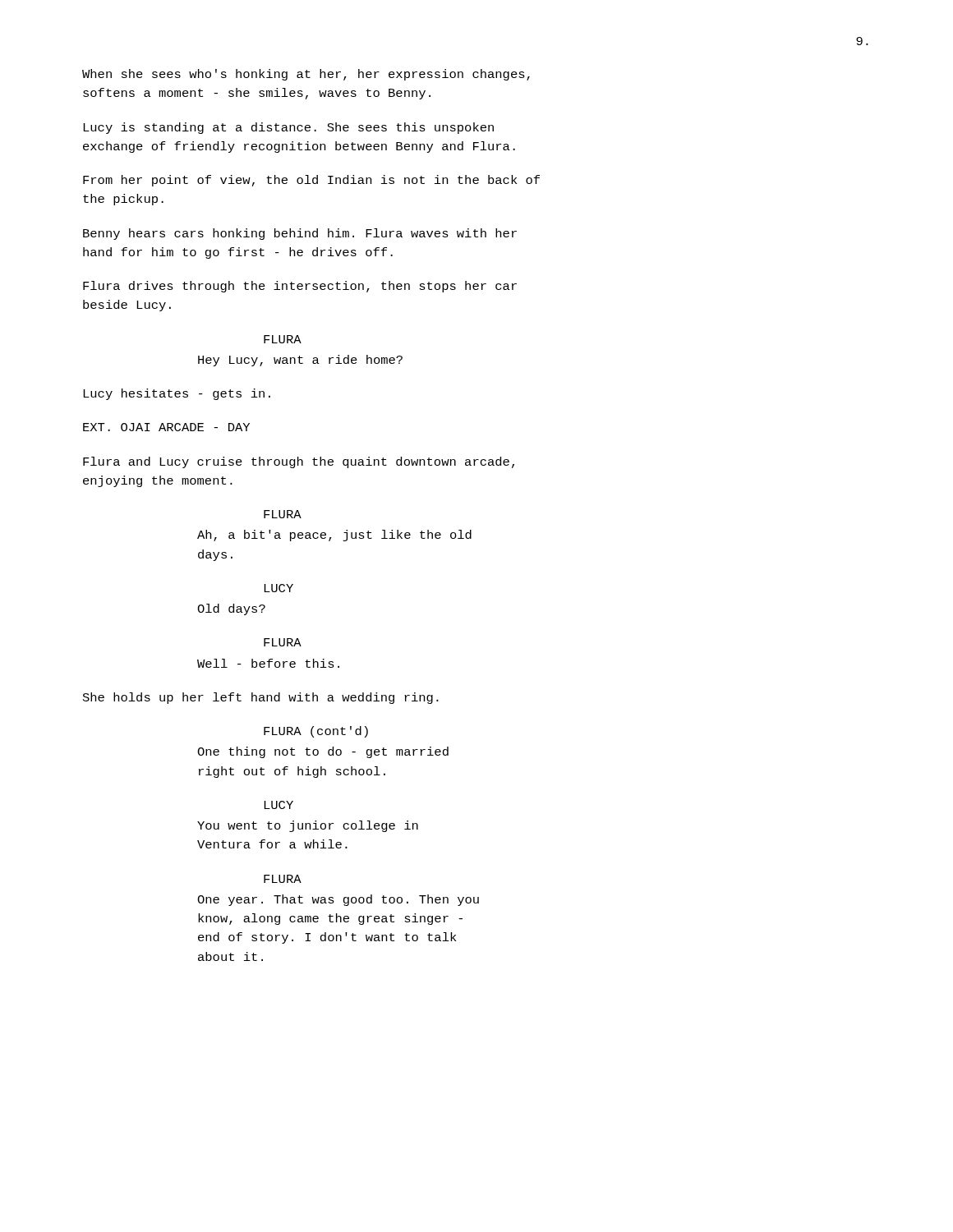Screen dimensions: 1232x953
Task: Point to the block beginning "From her point of view, the"
Action: coord(311,190)
